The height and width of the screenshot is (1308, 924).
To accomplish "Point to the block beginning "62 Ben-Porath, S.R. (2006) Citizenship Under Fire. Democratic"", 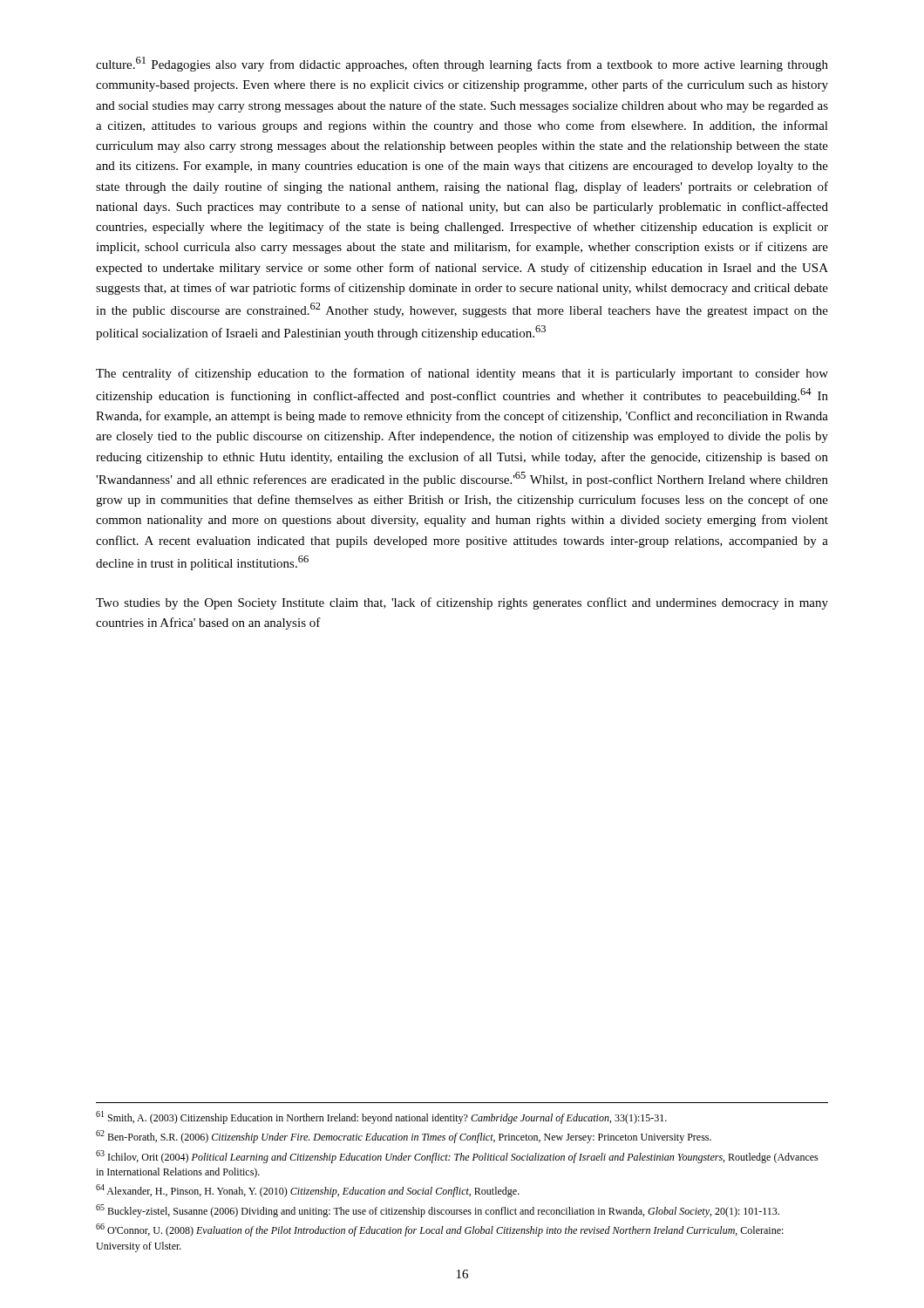I will [x=404, y=1136].
